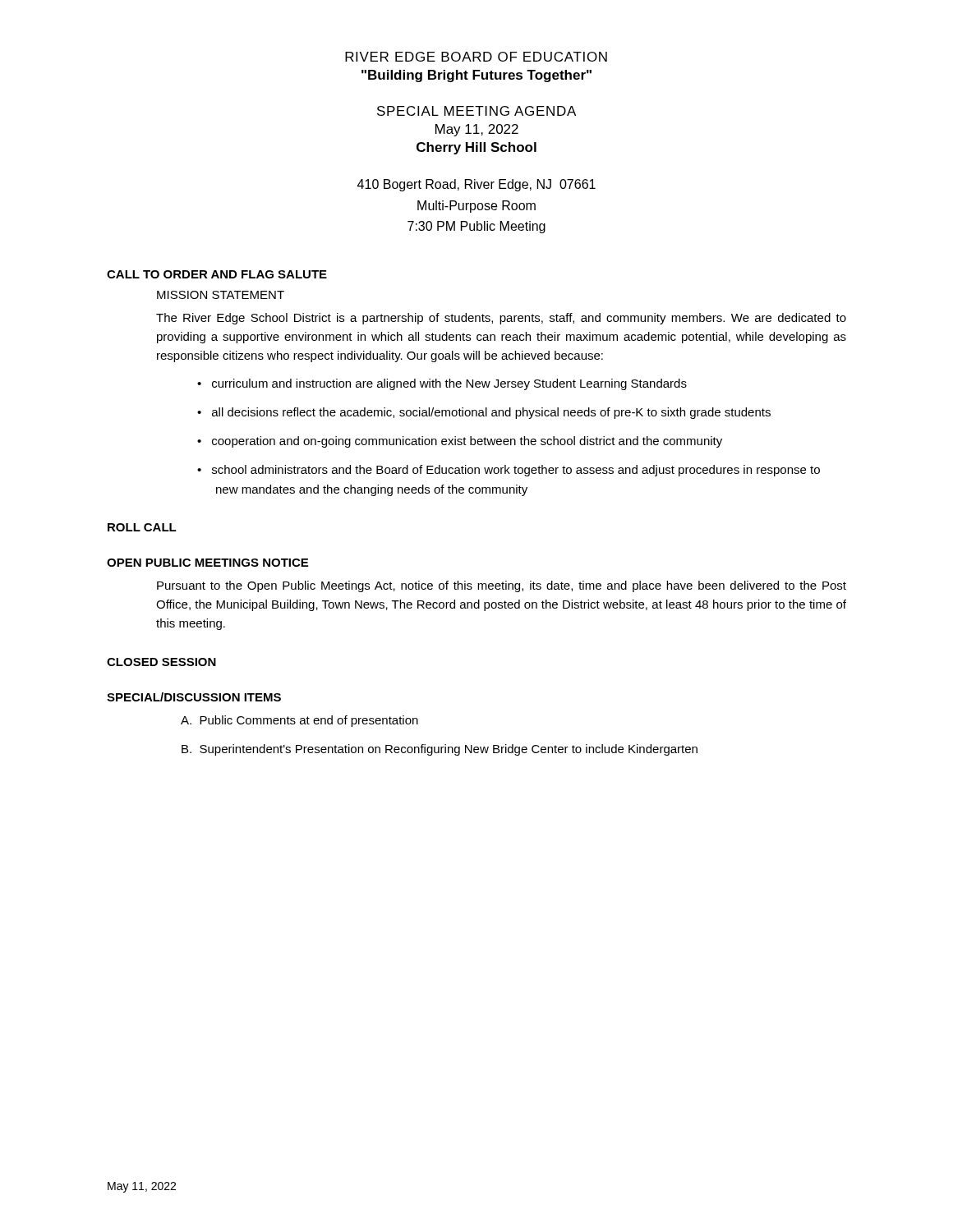Find the block on this page that starts "410 Bogert Road, River Edge, NJ 07661"
Image resolution: width=953 pixels, height=1232 pixels.
coord(476,205)
